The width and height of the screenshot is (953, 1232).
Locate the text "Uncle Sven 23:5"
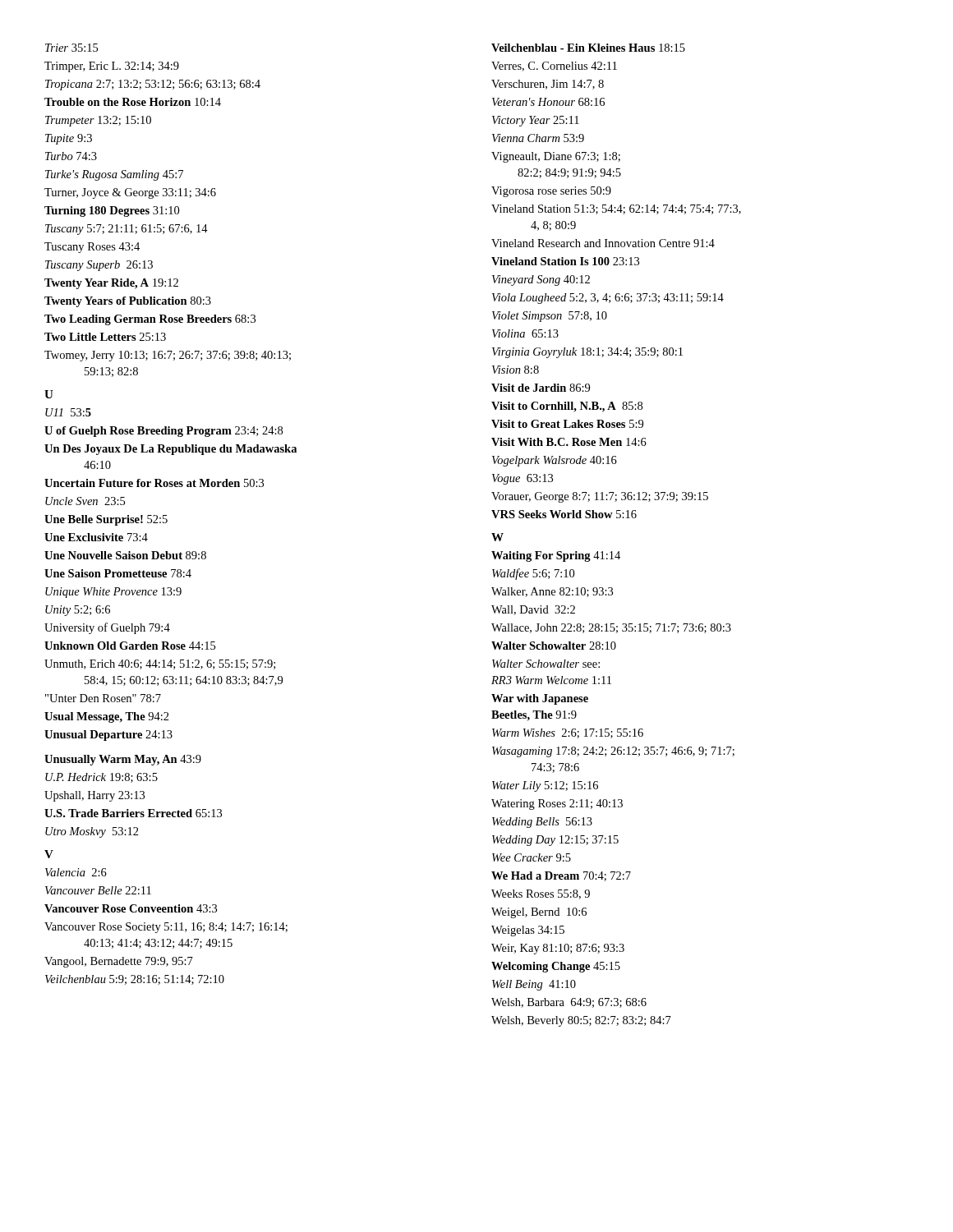(x=85, y=501)
